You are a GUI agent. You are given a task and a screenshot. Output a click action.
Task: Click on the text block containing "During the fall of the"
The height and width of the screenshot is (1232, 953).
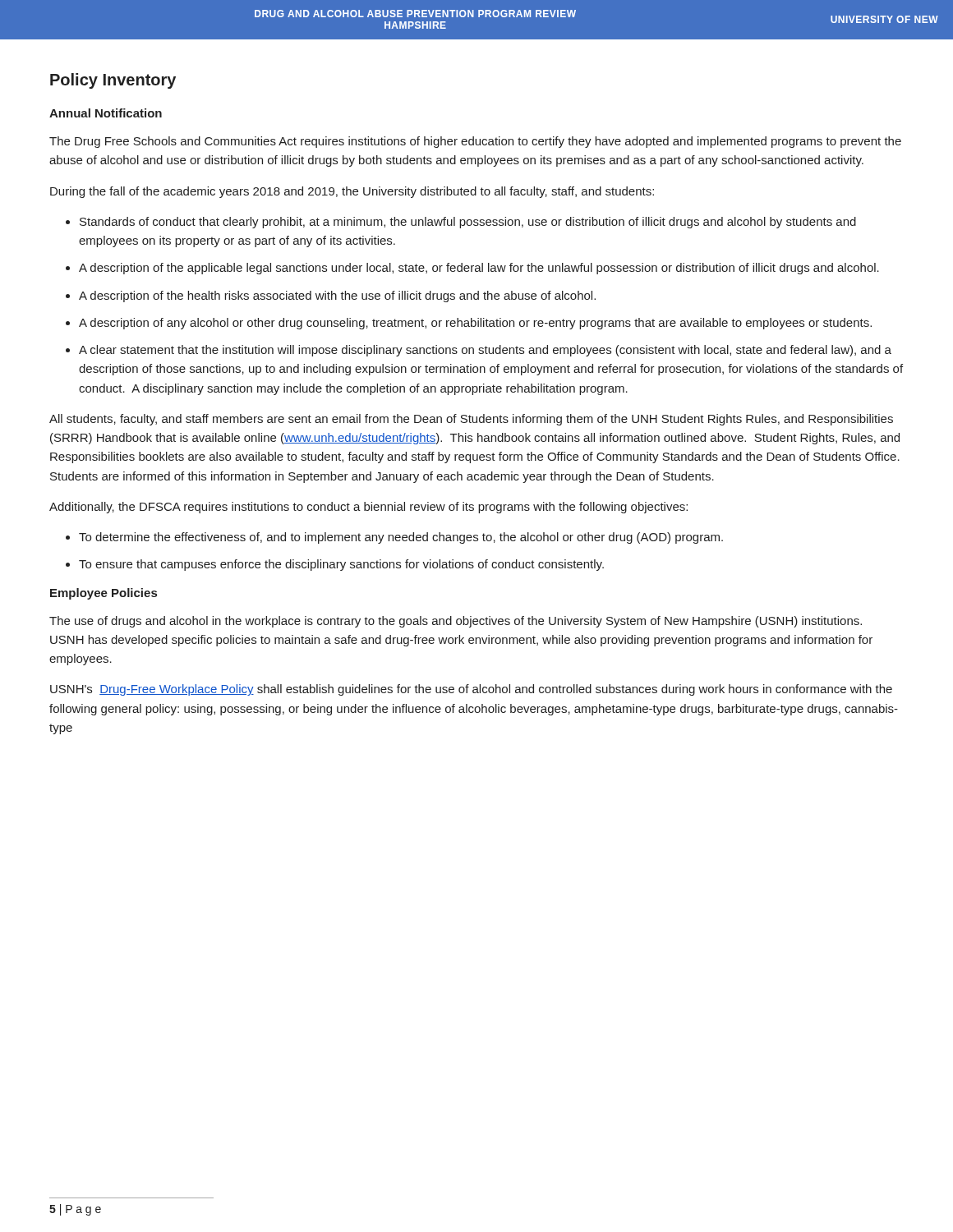tap(352, 191)
